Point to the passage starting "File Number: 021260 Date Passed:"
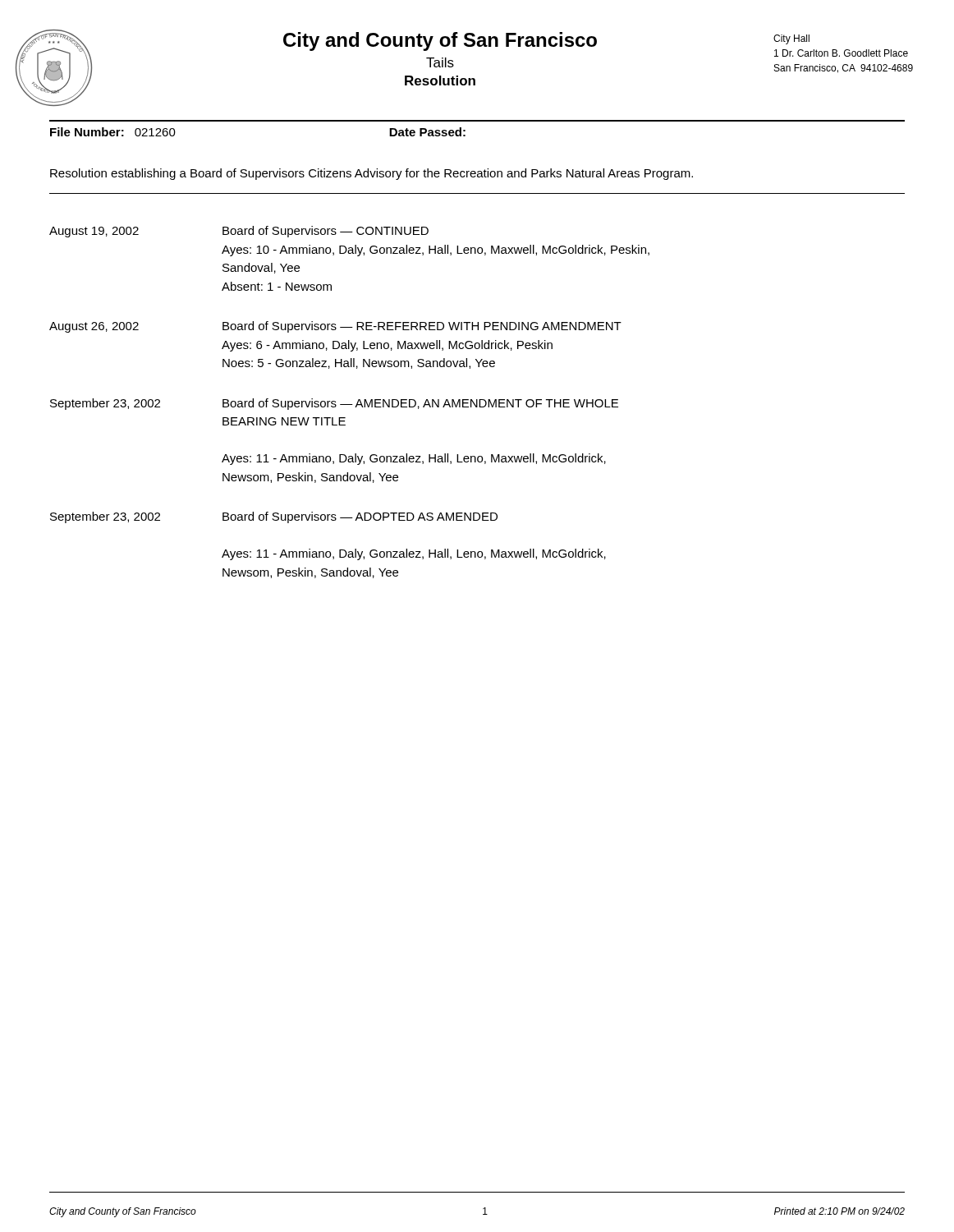 tap(258, 132)
